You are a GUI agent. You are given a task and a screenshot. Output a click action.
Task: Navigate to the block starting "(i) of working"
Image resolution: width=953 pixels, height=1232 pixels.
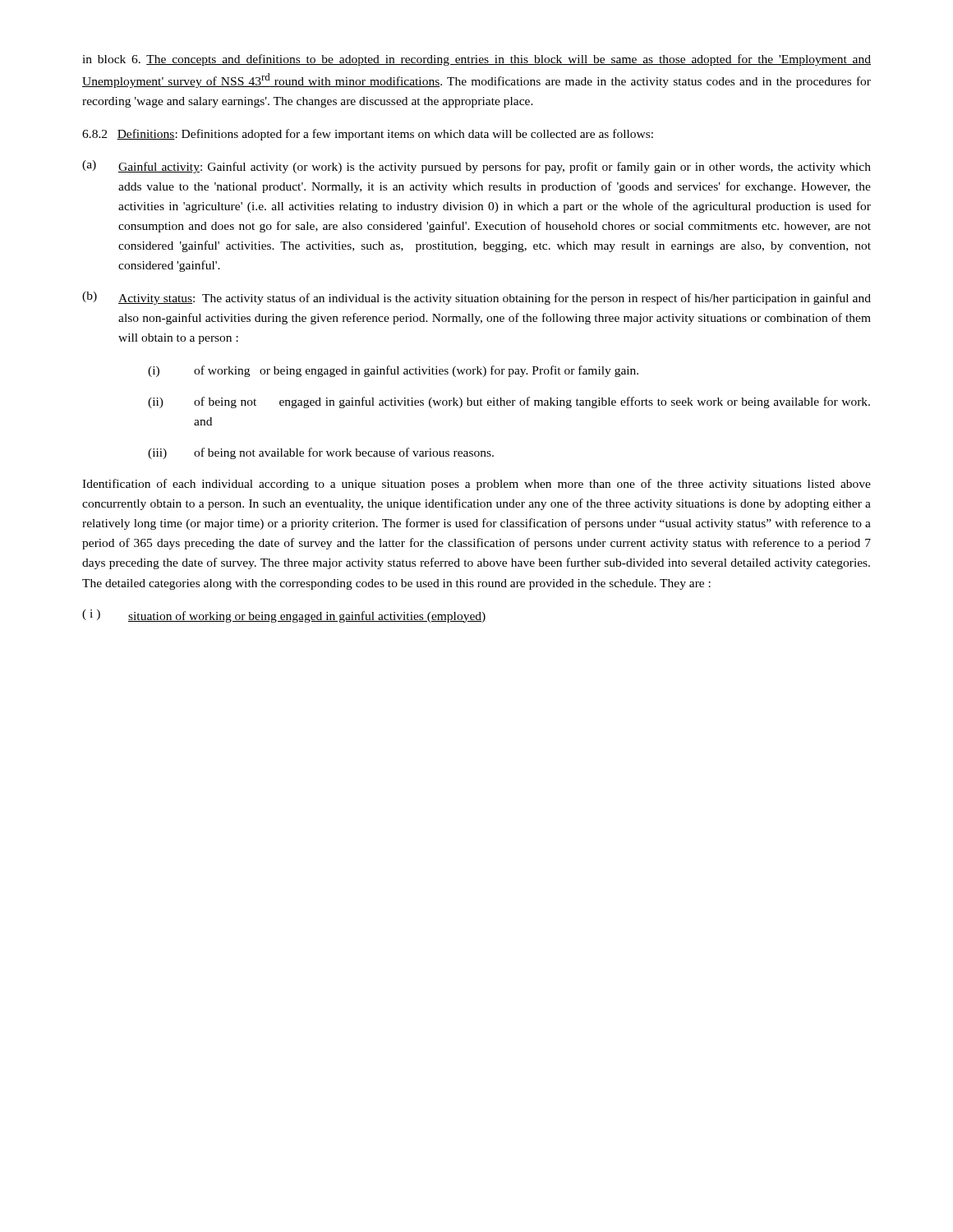[x=509, y=371]
